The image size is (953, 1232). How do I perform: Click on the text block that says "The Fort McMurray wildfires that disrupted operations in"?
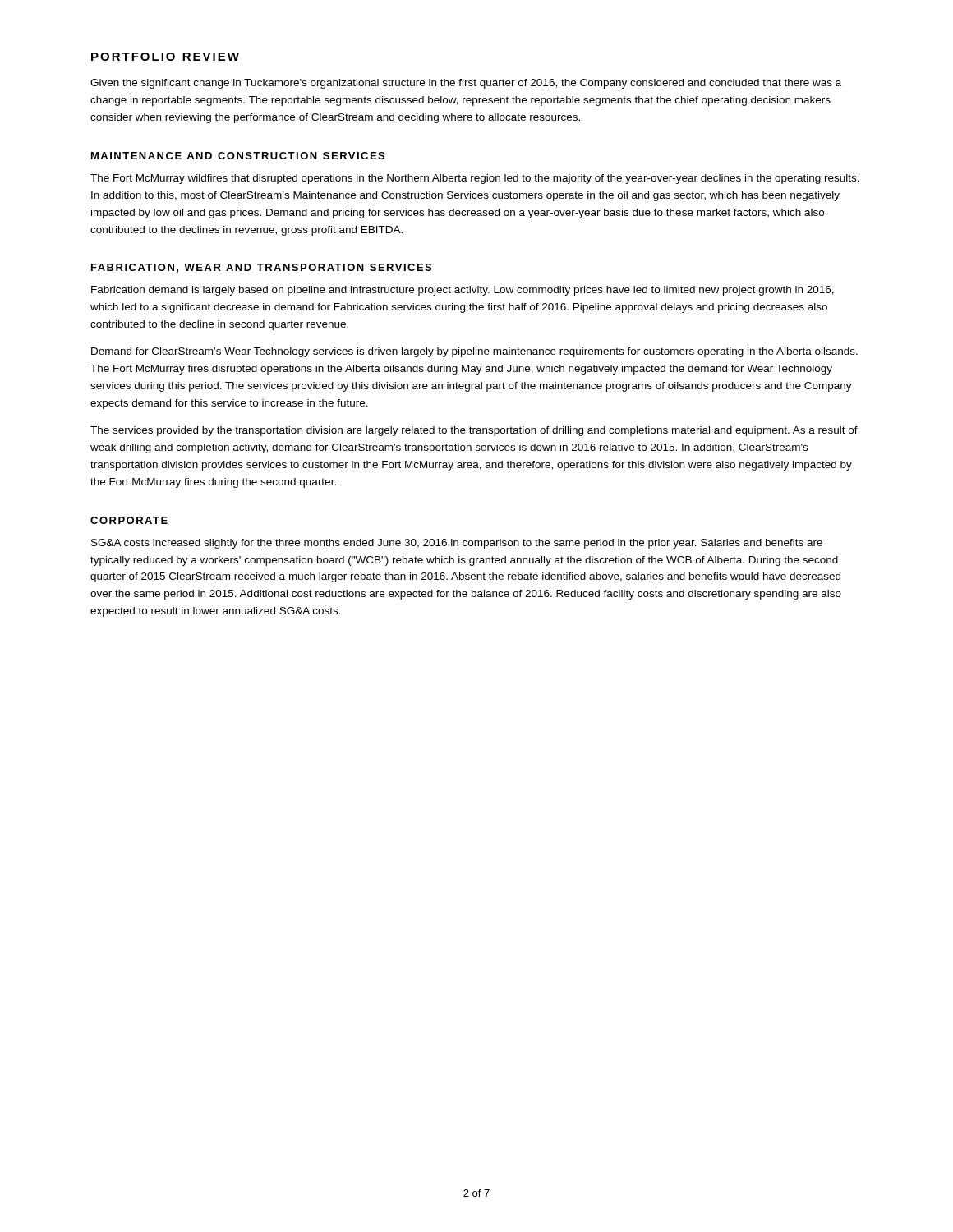click(475, 203)
